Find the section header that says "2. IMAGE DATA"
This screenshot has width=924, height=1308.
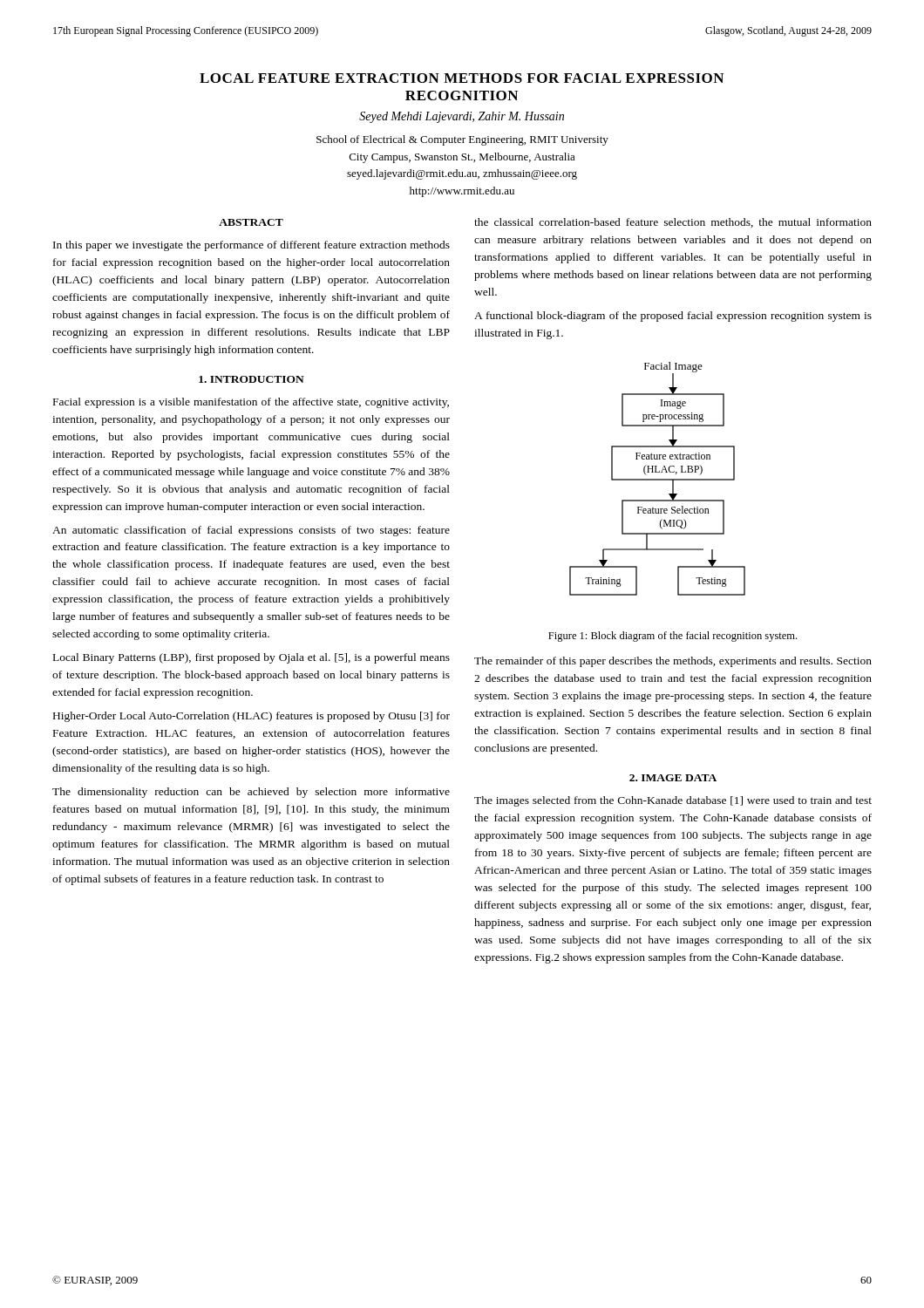(x=673, y=777)
